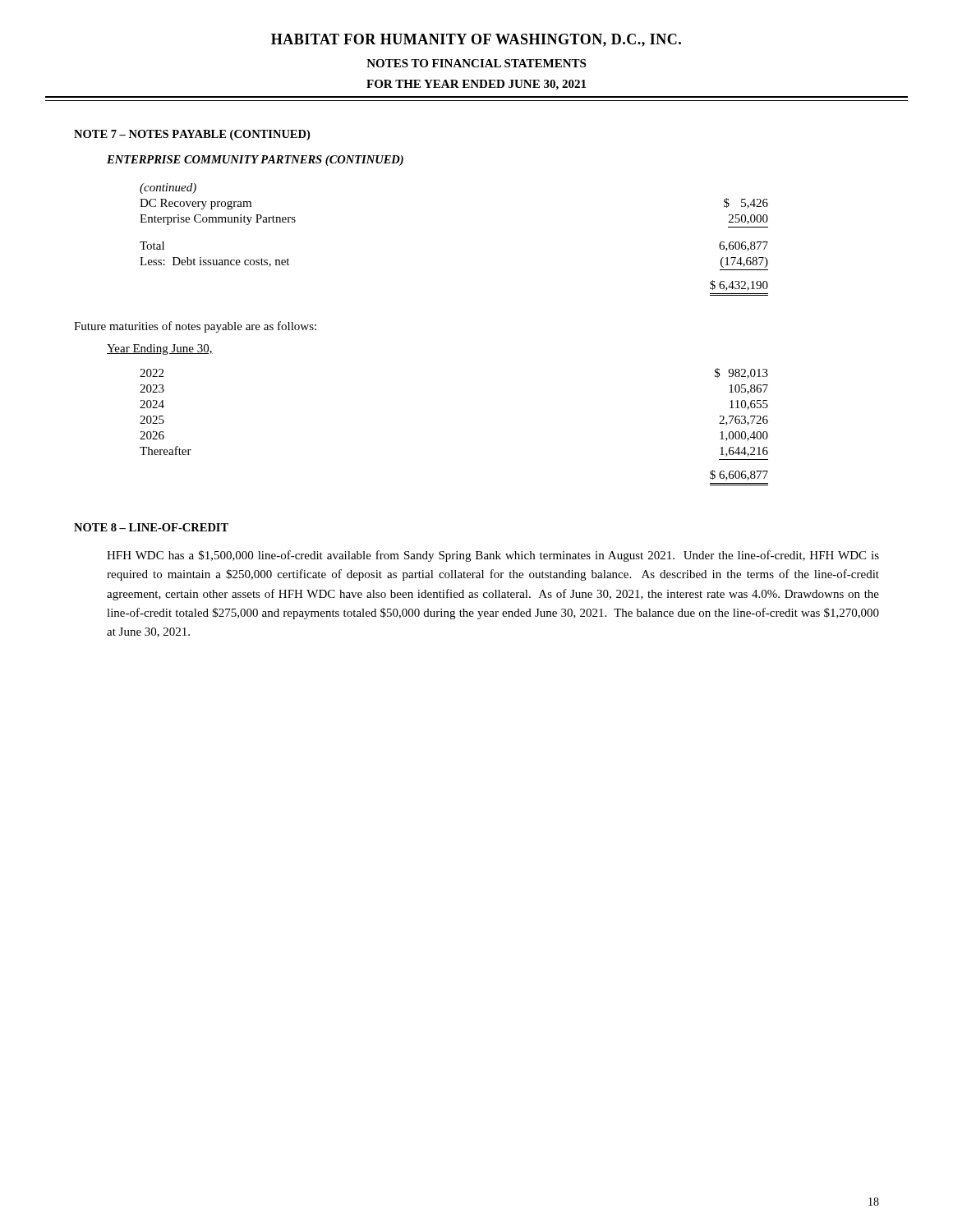Select the element starting "NOTE 8 – LINE-OF-CREDIT"
Image resolution: width=953 pixels, height=1232 pixels.
(151, 527)
